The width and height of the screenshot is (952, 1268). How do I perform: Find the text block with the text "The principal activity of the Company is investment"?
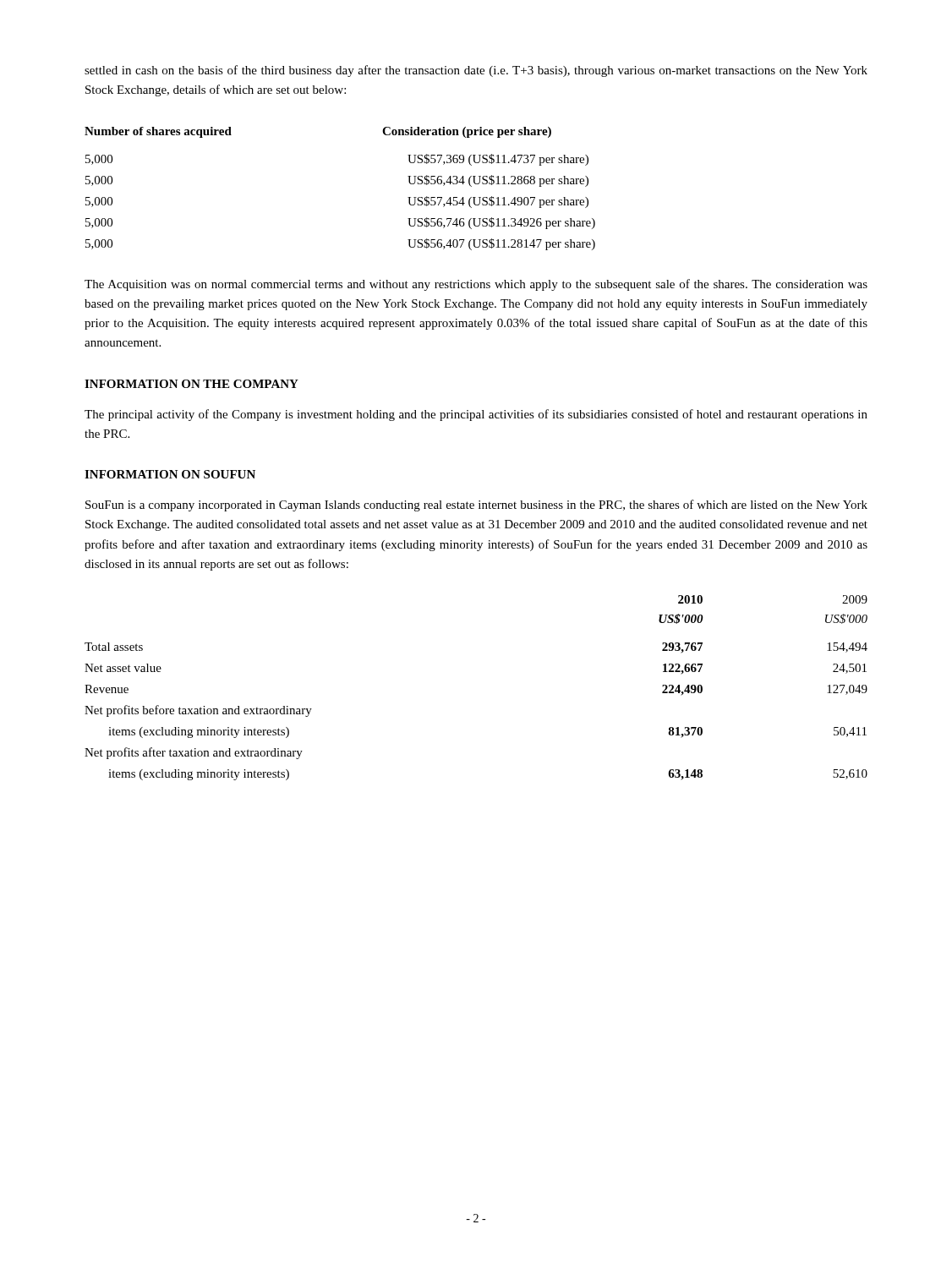(476, 424)
